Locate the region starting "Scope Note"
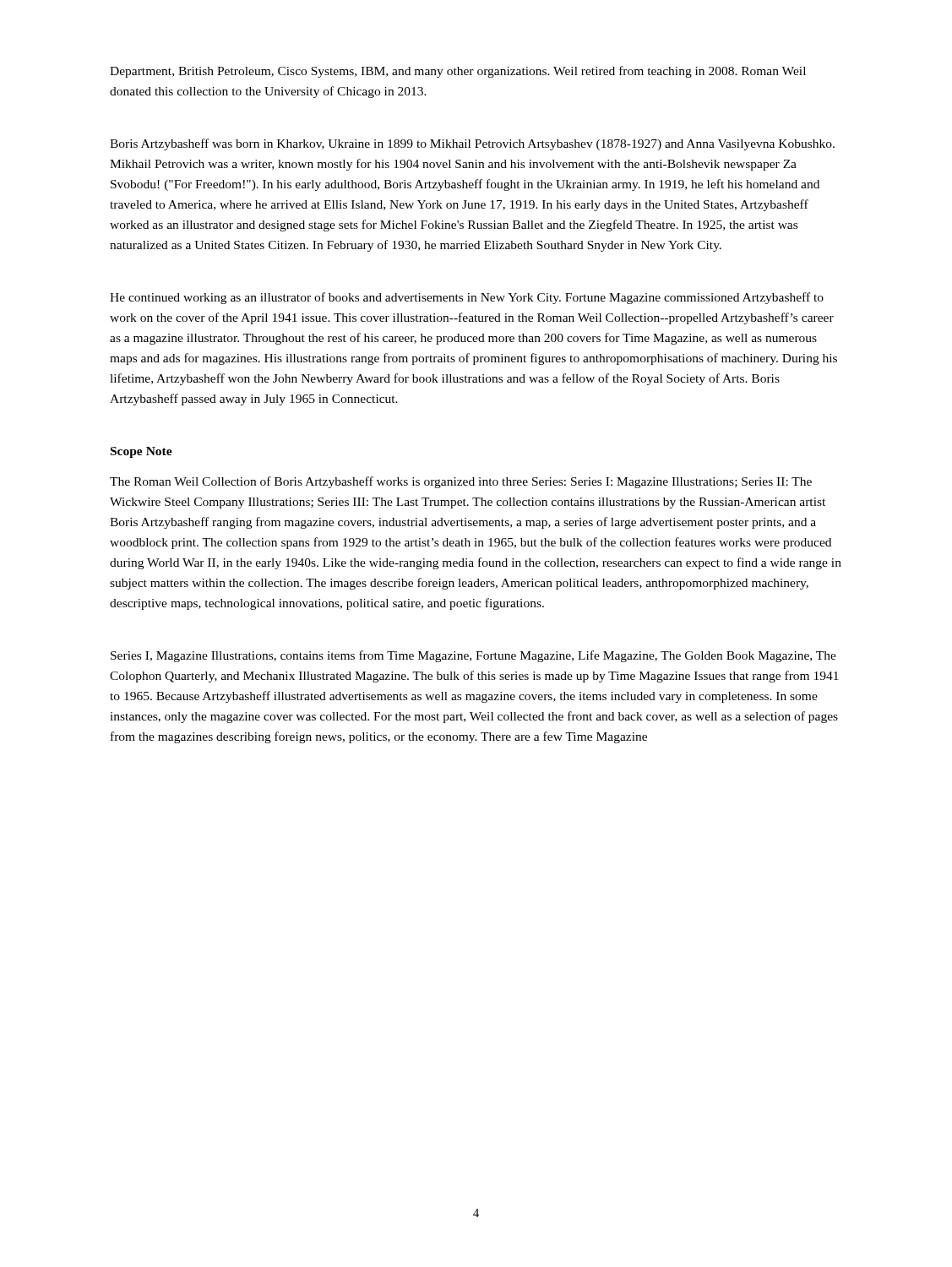The image size is (952, 1267). point(141,451)
